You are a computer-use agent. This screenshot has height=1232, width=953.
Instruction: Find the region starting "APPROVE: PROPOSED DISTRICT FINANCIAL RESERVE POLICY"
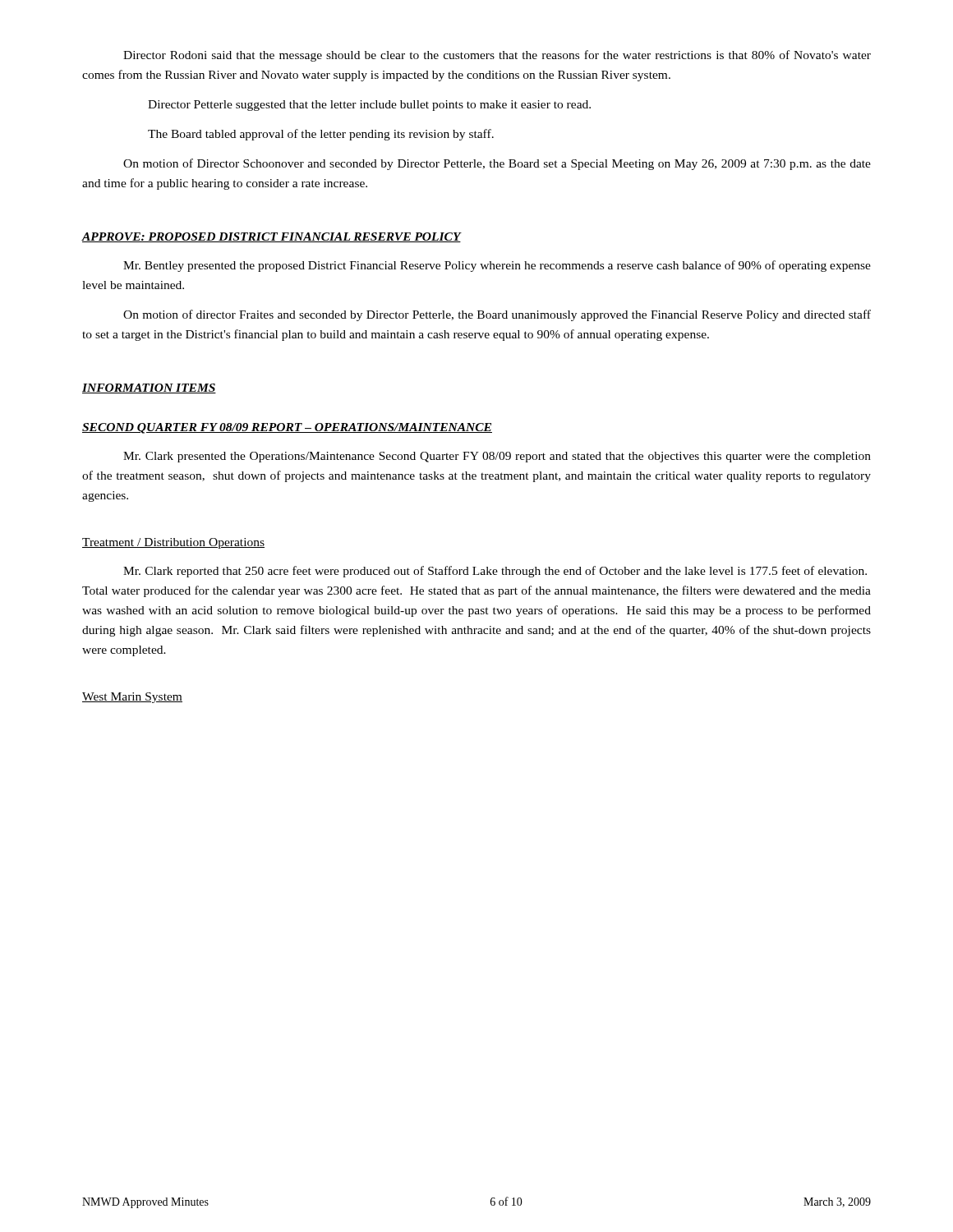(271, 236)
